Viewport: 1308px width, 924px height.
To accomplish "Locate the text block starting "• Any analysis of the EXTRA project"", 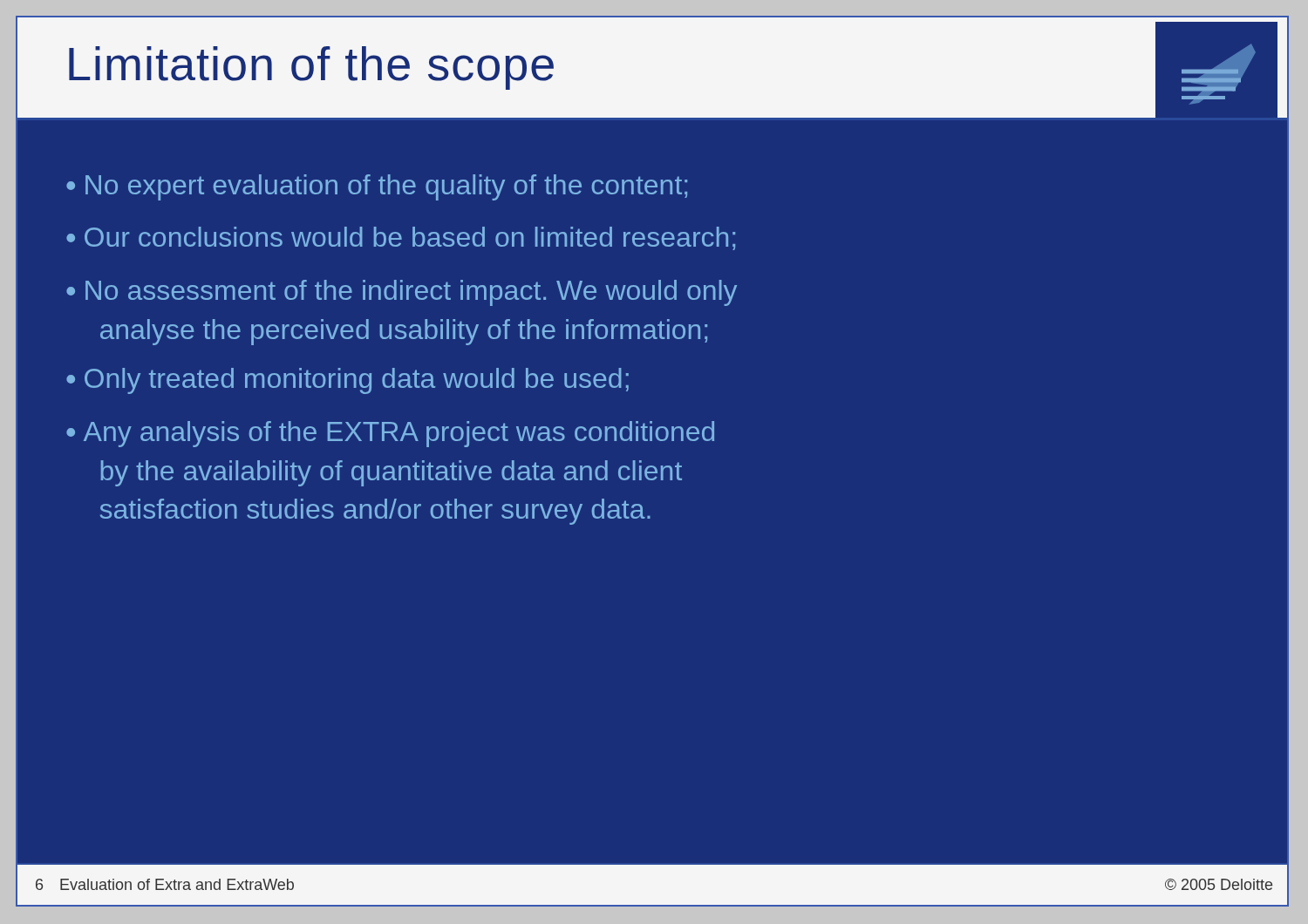I will tap(667, 471).
